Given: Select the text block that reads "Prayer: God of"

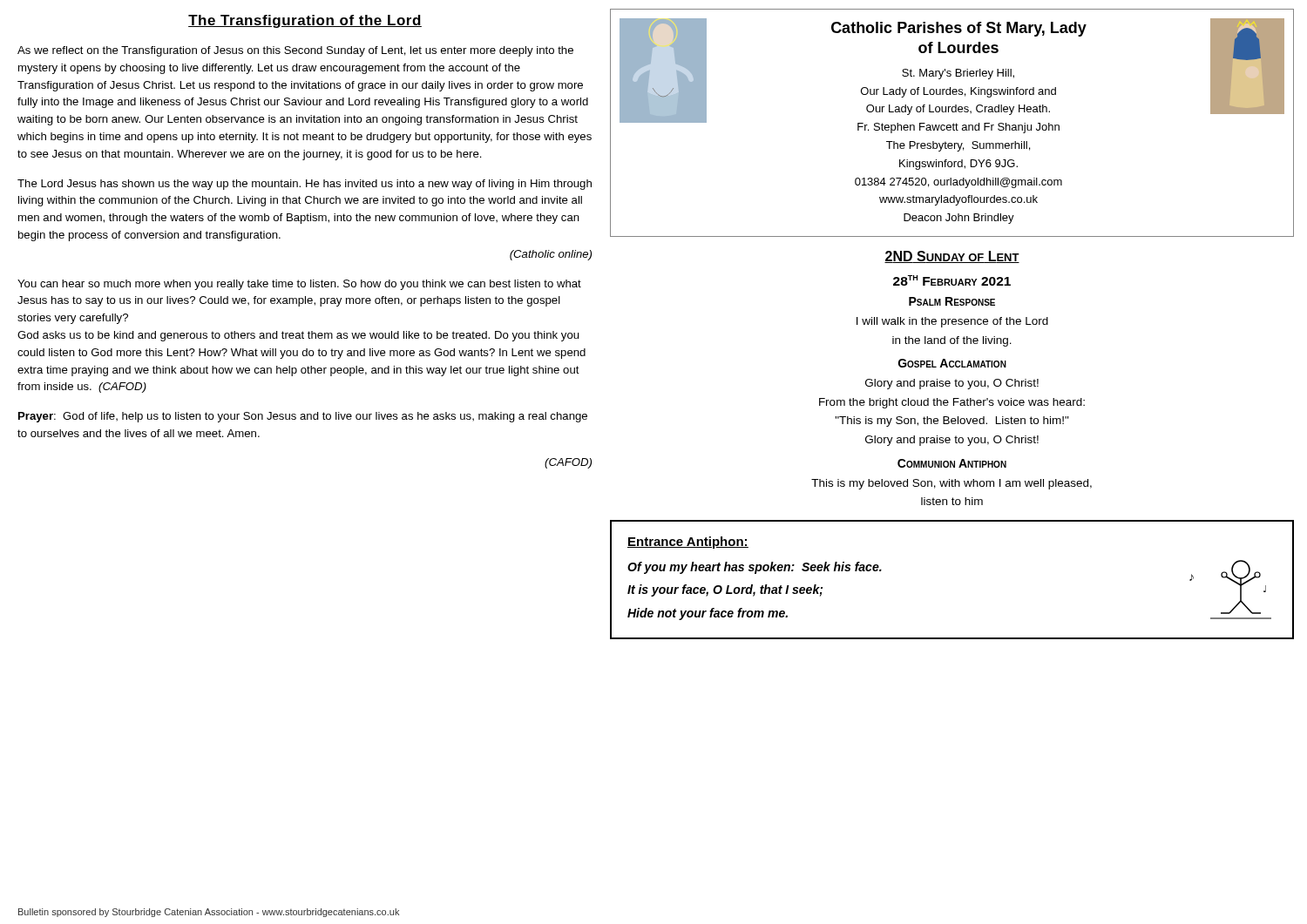Looking at the screenshot, I should pos(303,417).
